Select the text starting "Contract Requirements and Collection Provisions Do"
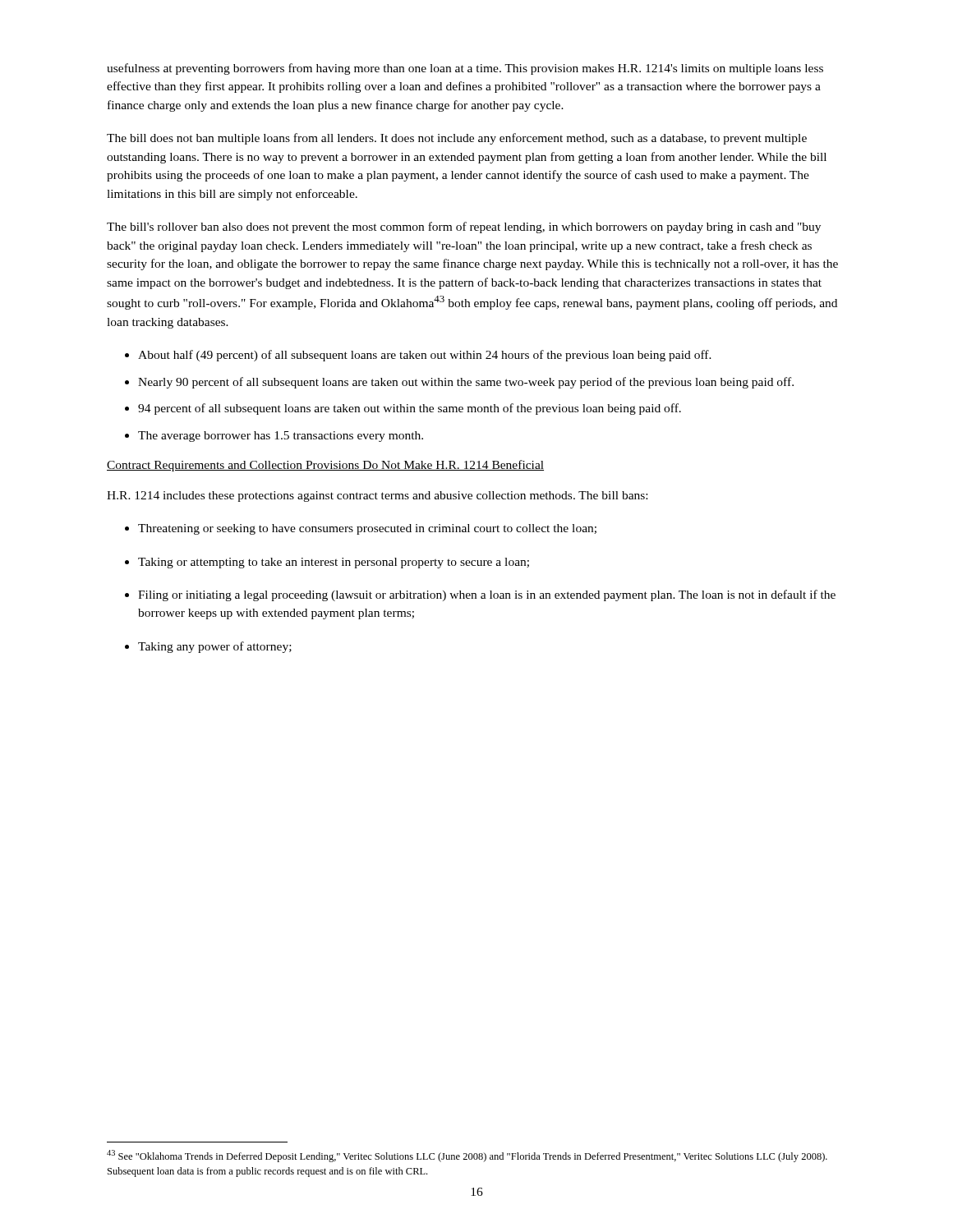 (x=325, y=465)
